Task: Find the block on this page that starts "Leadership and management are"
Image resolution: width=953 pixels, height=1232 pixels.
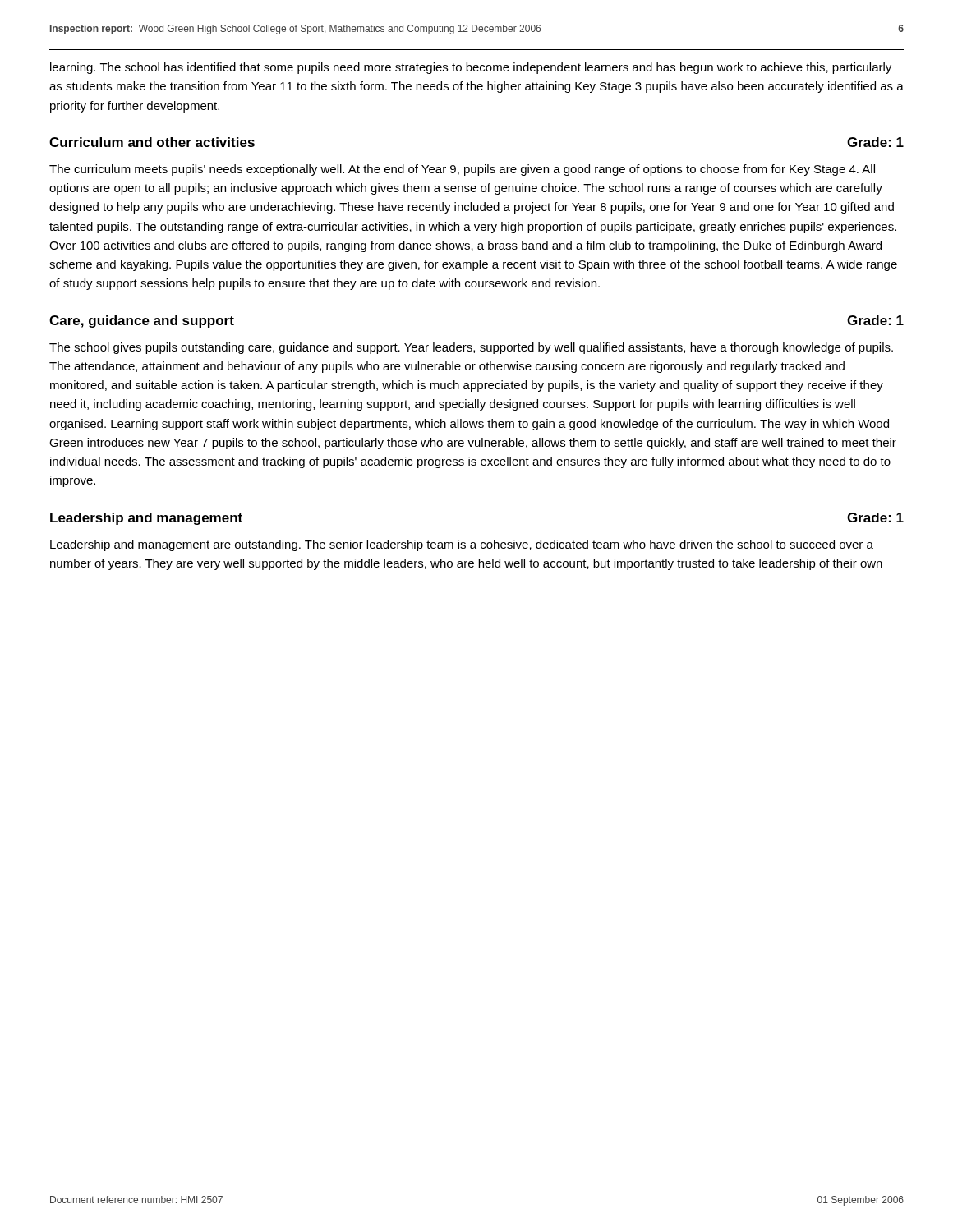Action: tap(466, 553)
